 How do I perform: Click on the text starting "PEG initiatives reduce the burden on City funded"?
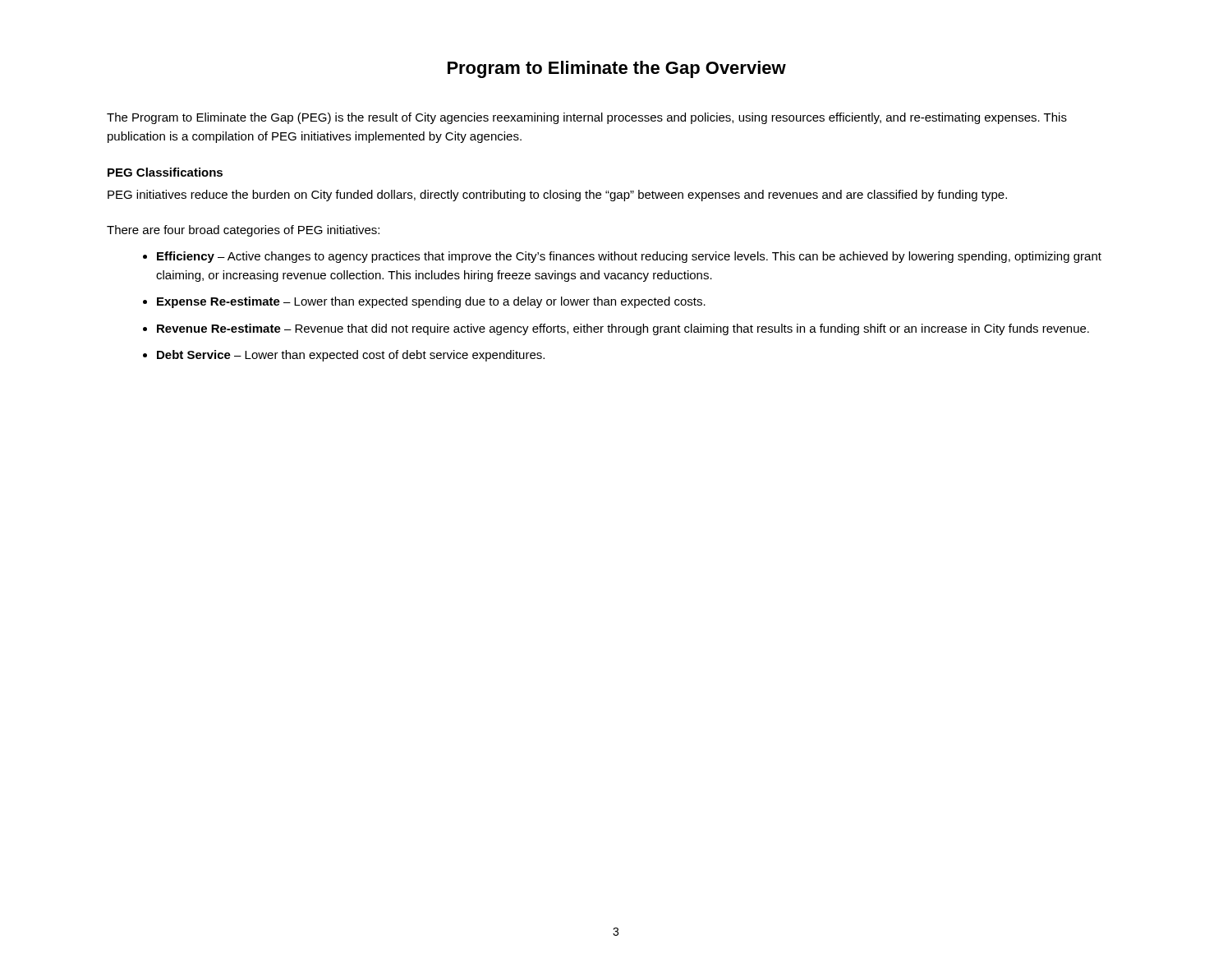click(x=557, y=194)
